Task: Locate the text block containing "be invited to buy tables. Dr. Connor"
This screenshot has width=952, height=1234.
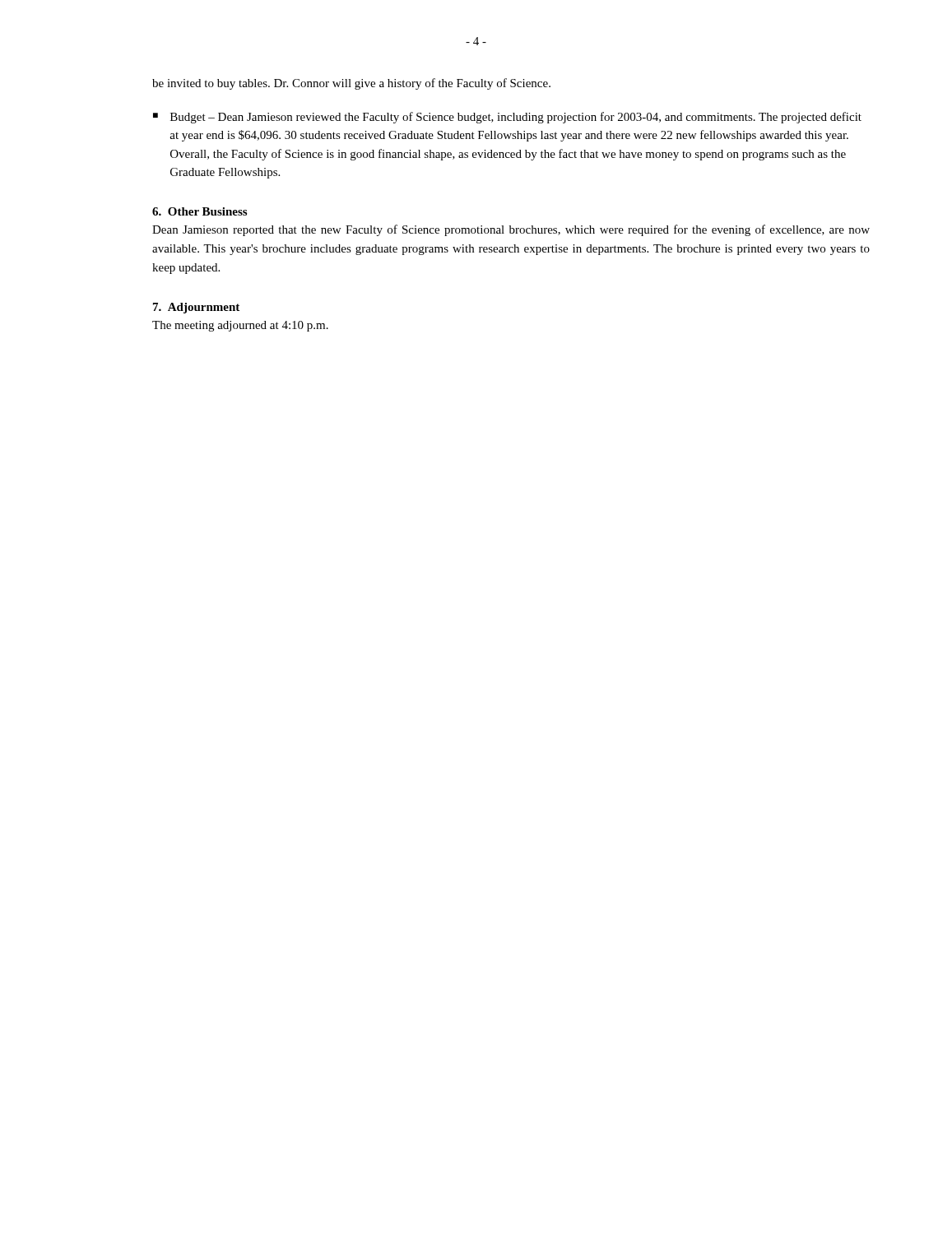Action: pos(352,83)
